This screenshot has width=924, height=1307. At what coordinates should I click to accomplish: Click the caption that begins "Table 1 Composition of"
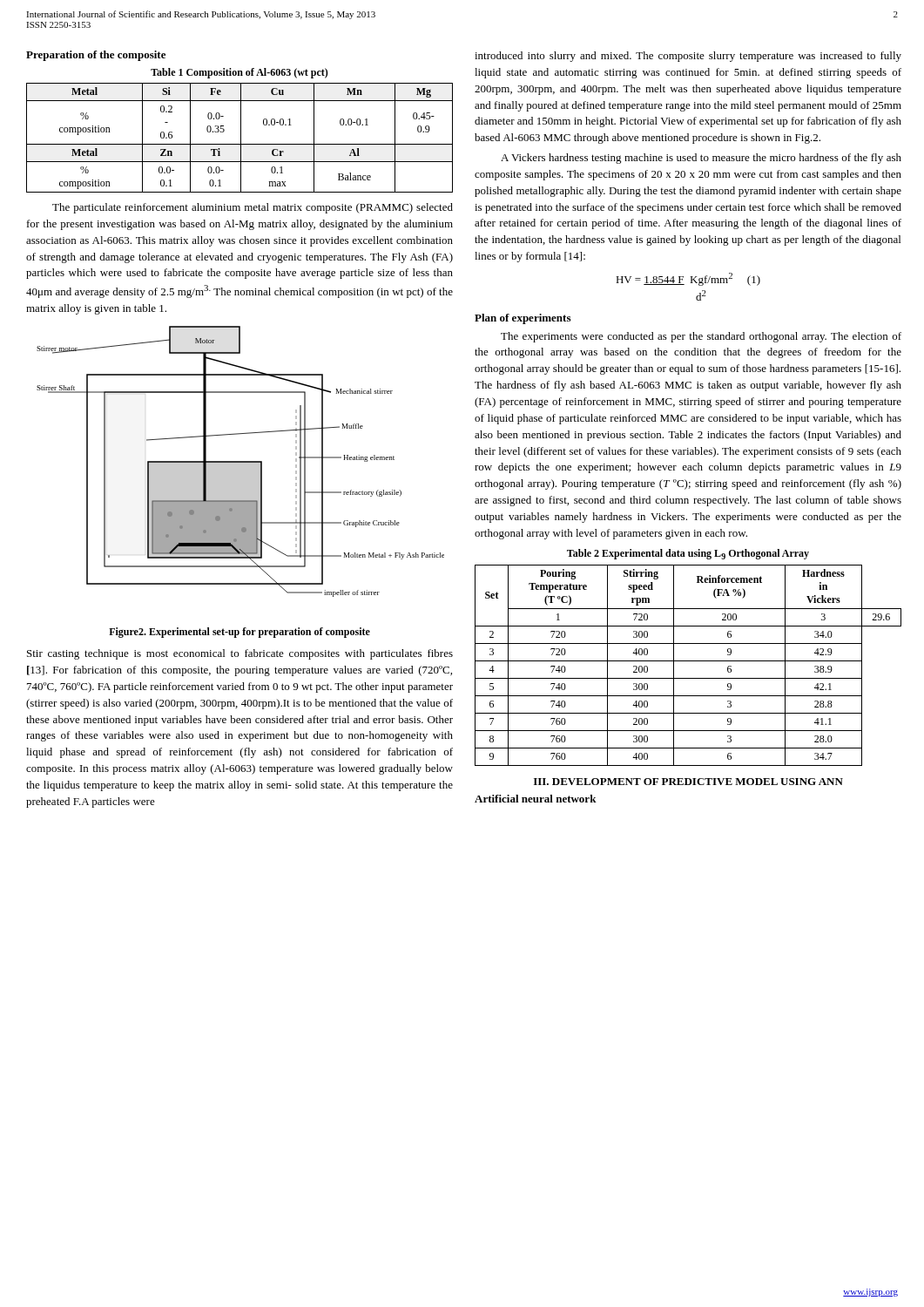[240, 72]
